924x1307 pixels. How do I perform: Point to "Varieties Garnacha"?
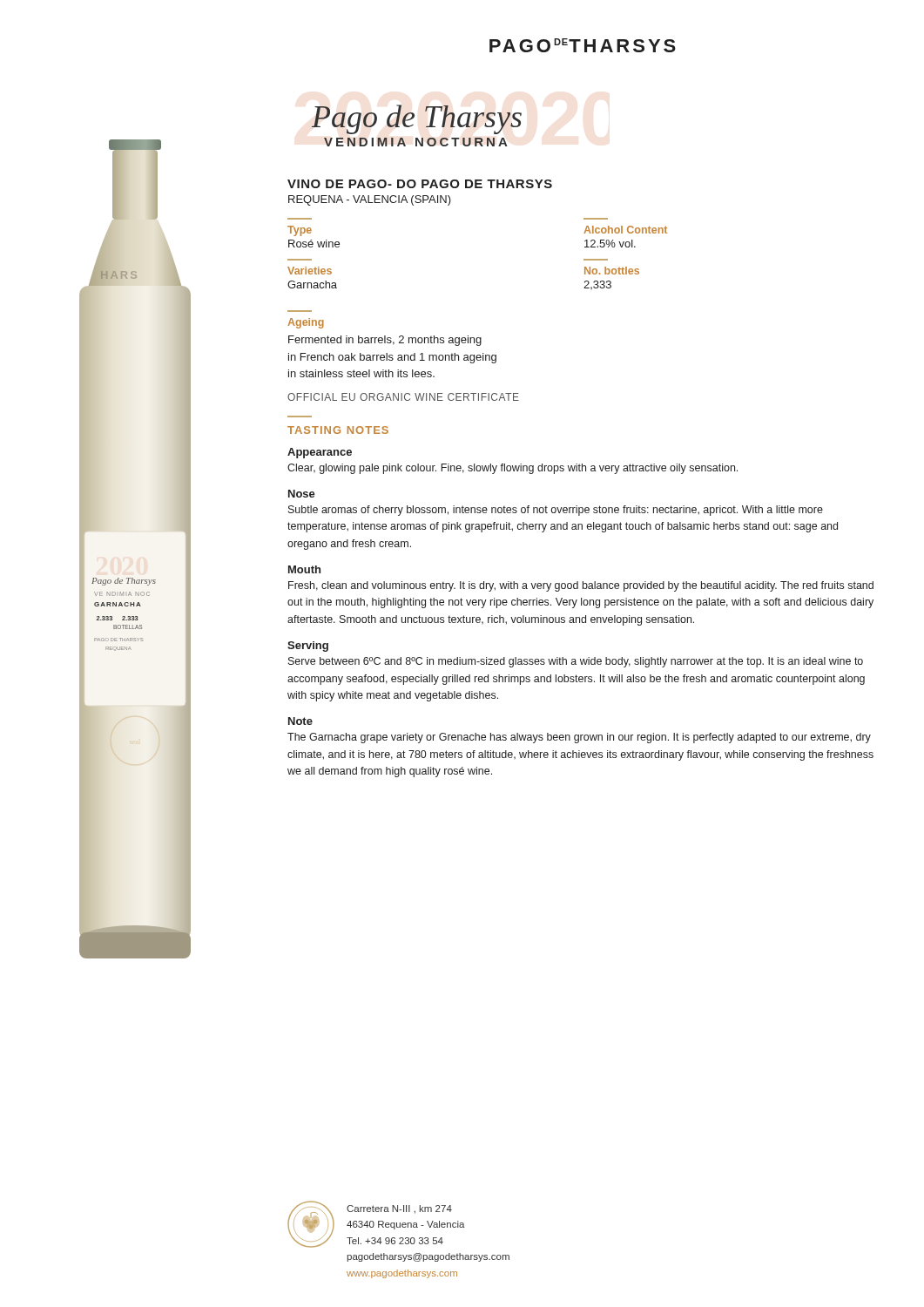coord(310,271)
